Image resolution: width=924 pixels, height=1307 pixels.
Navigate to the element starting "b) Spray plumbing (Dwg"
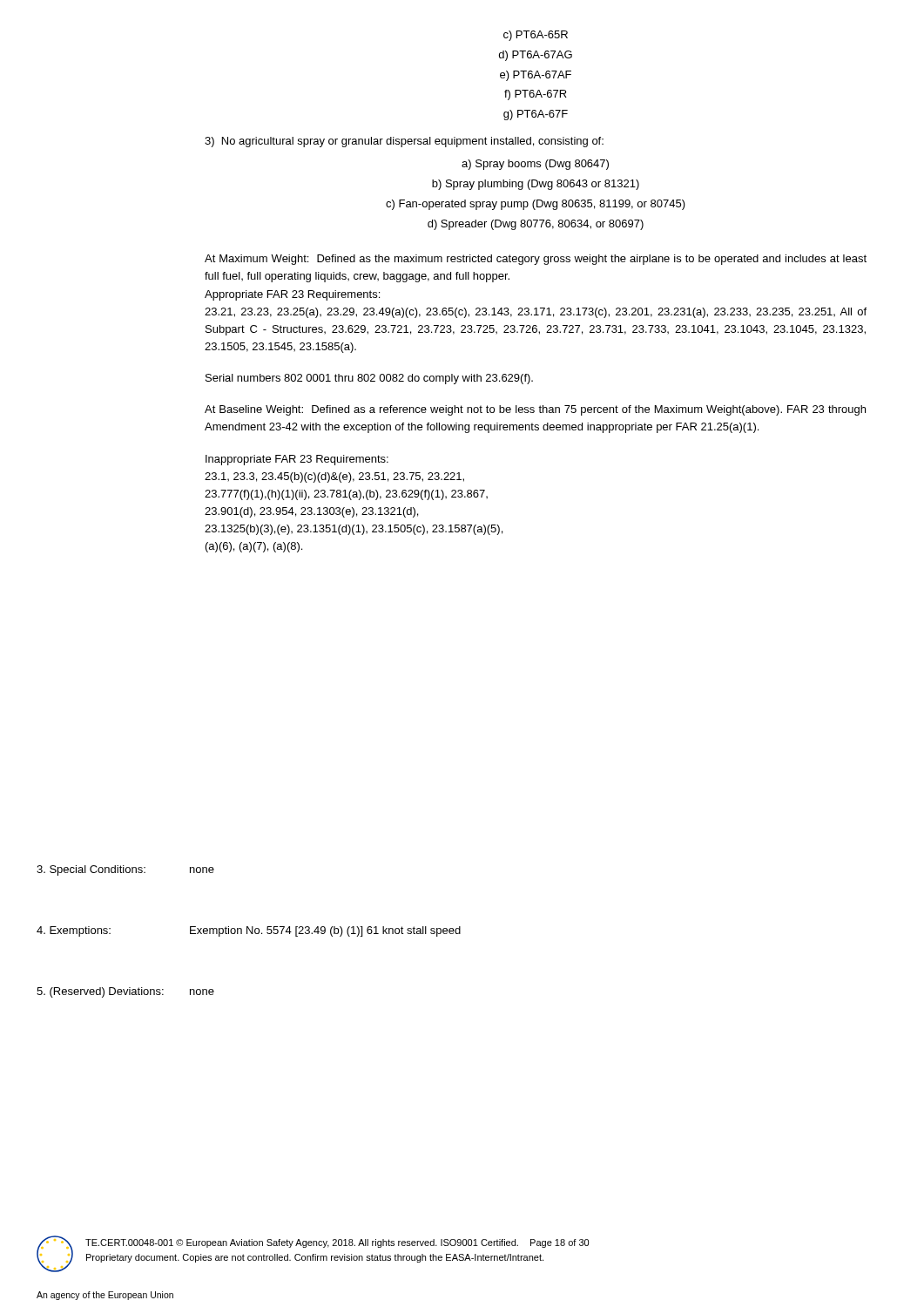[536, 183]
